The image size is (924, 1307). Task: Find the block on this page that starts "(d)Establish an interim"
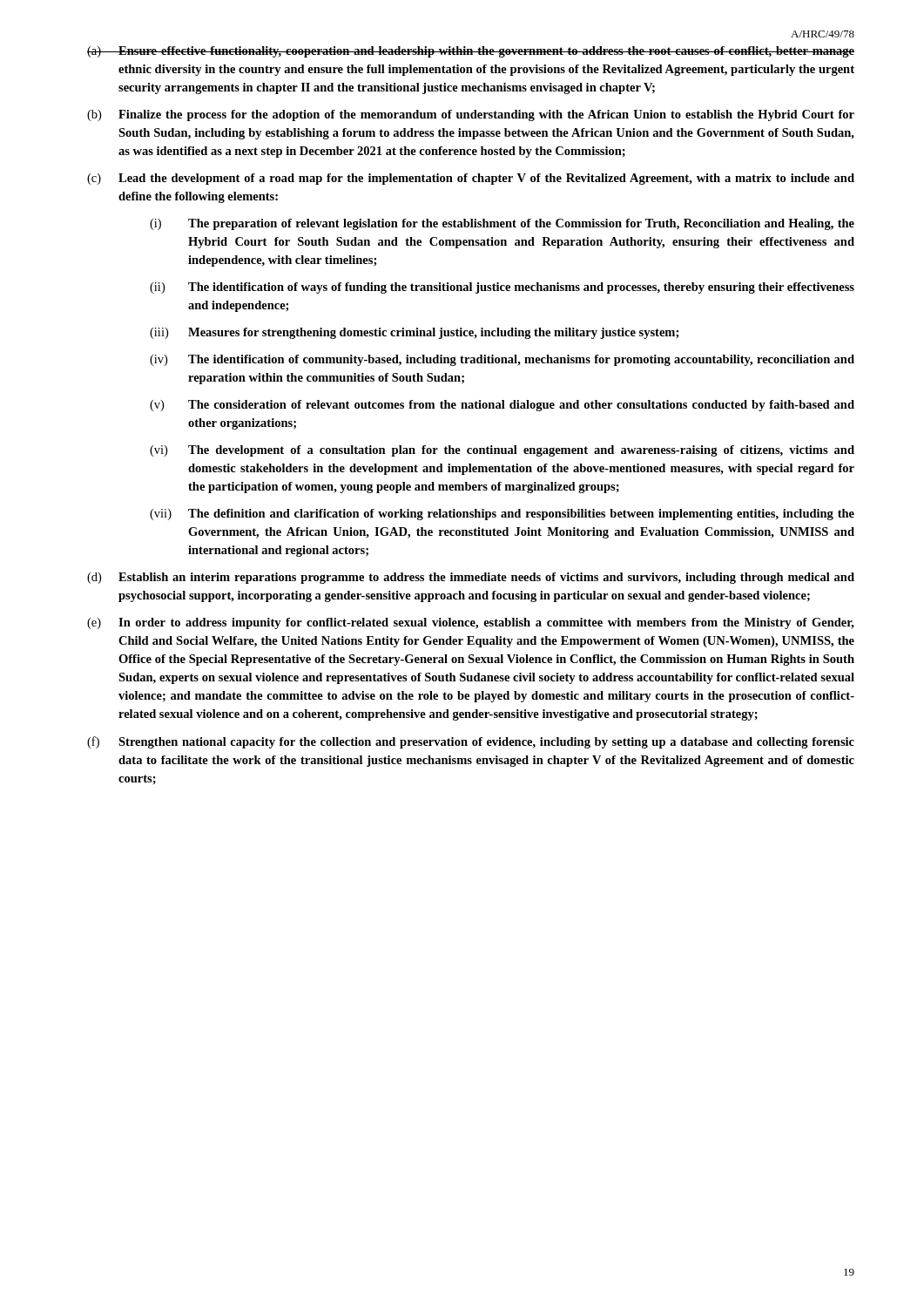[471, 587]
